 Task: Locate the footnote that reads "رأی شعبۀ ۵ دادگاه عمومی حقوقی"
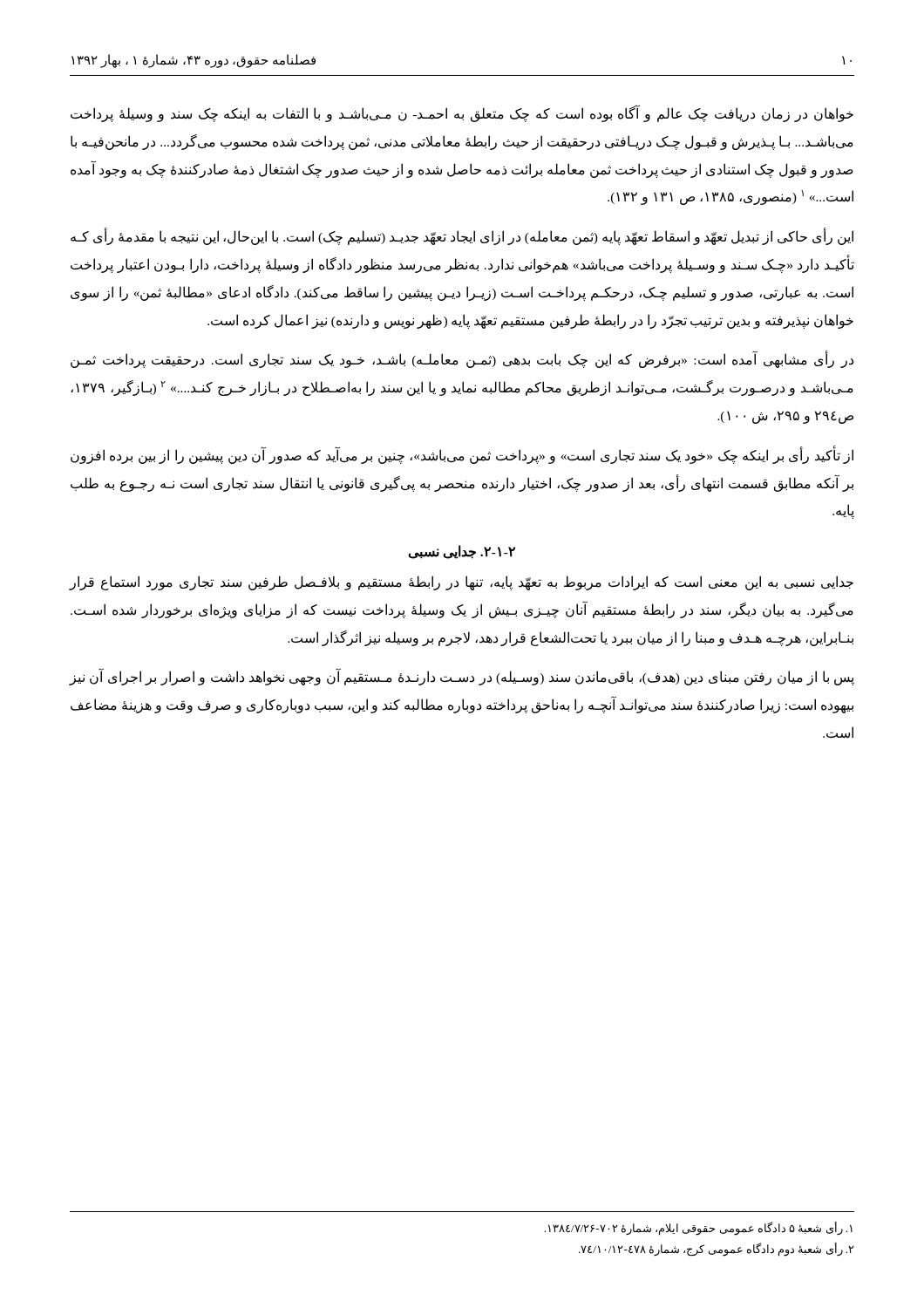click(699, 1239)
